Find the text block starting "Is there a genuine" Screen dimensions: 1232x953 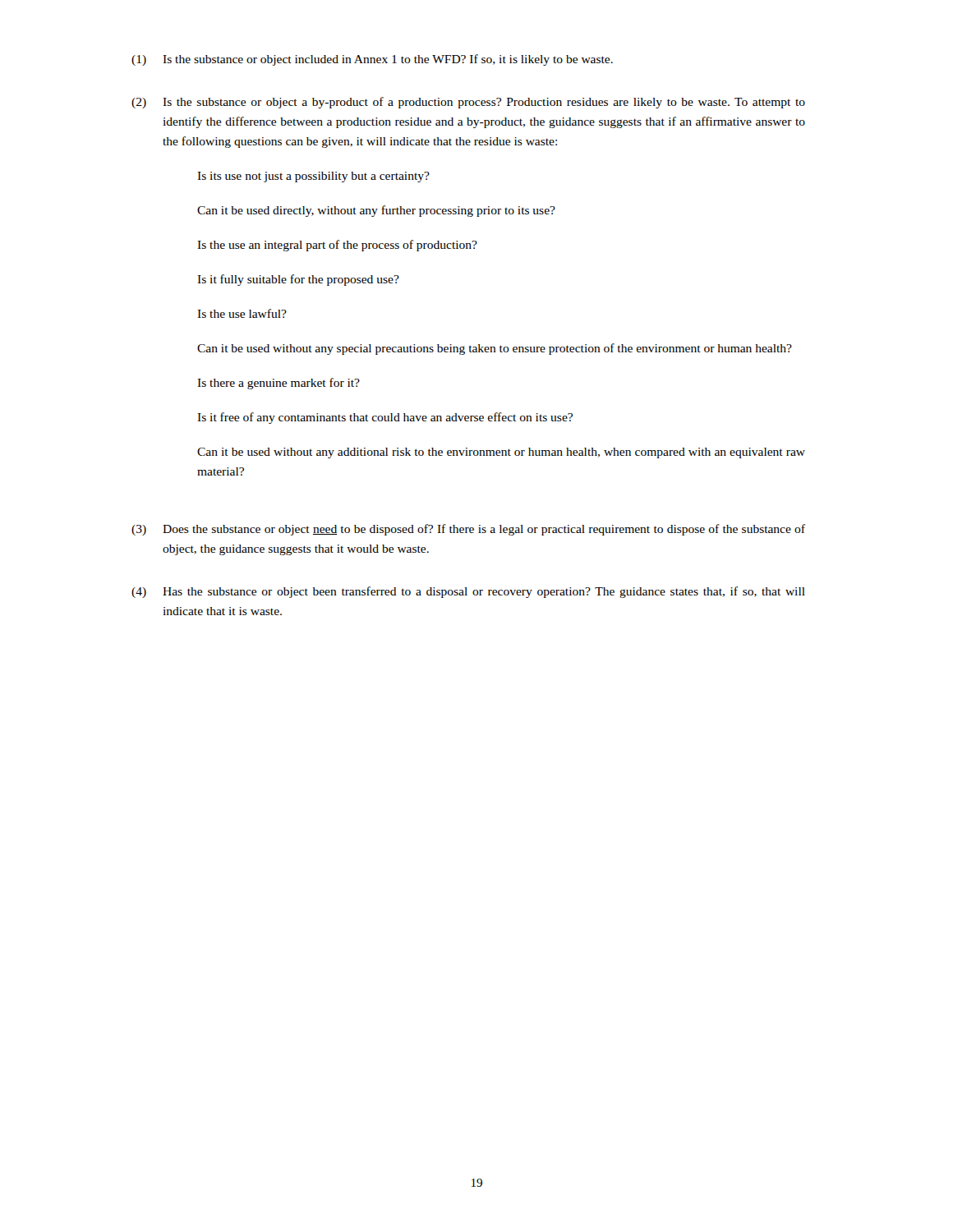(279, 382)
